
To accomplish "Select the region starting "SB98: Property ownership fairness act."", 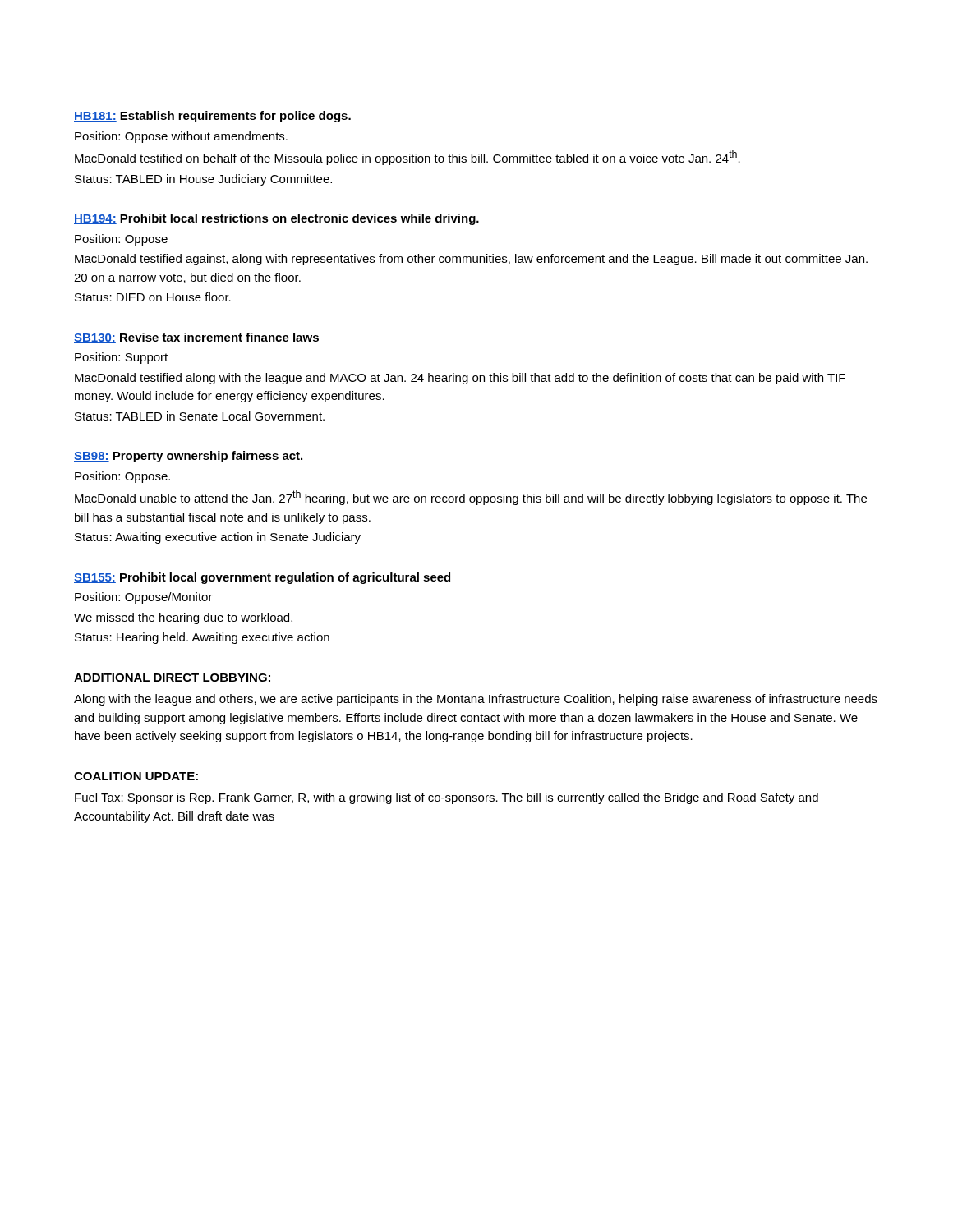I will point(189,455).
